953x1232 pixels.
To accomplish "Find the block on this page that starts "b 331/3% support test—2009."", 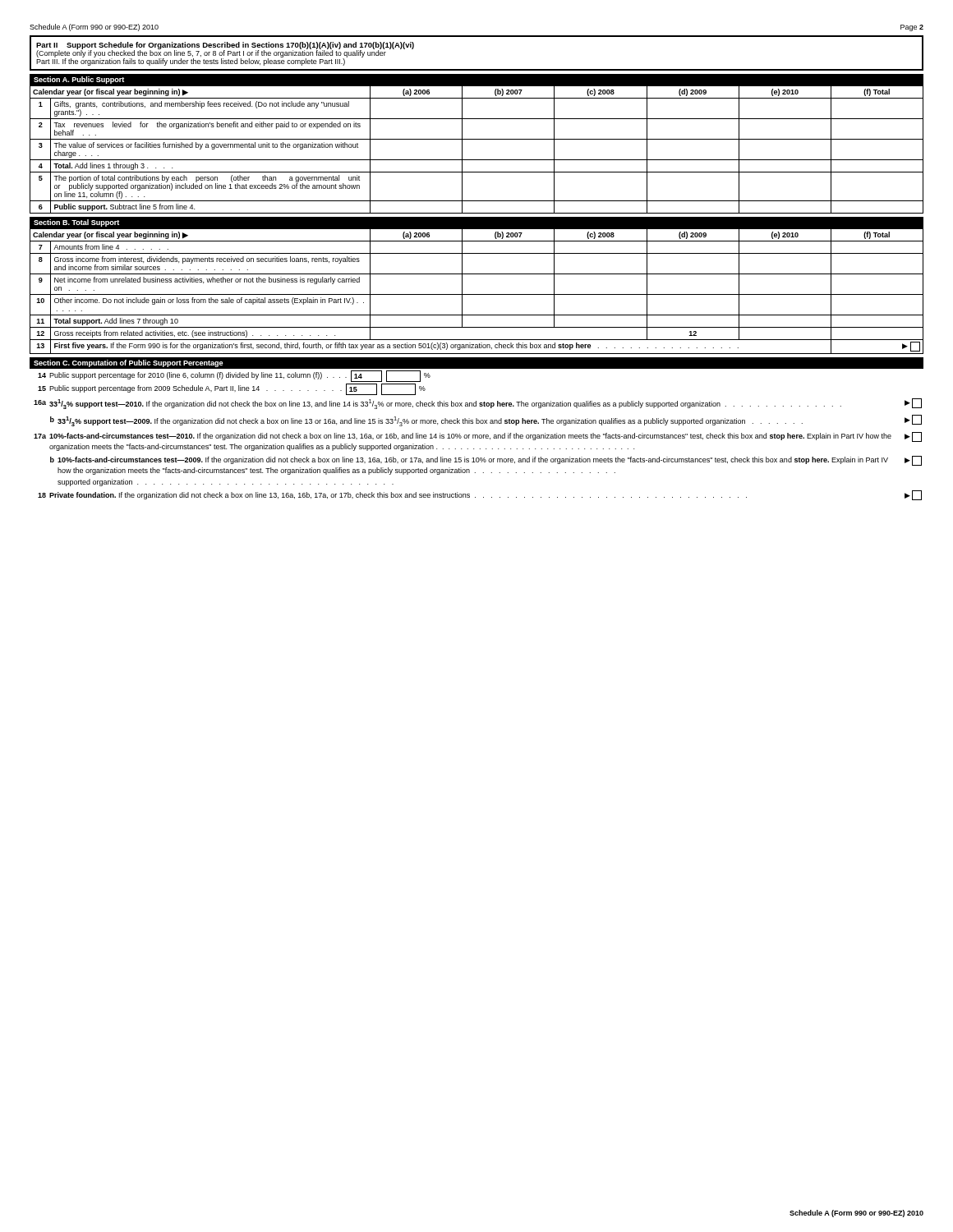I will 484,422.
